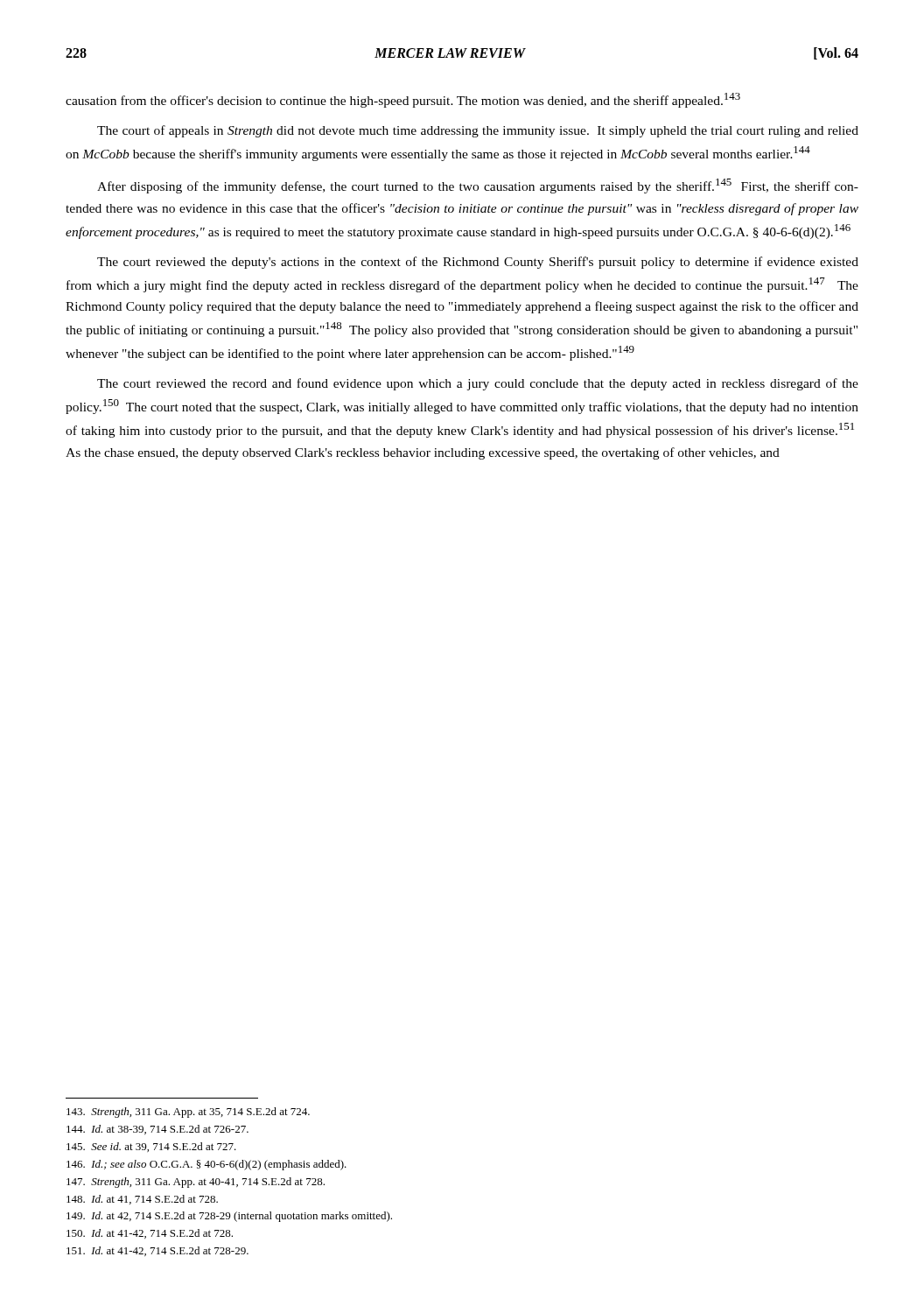Locate the region starting "causation from the"
This screenshot has height=1313, width=924.
tap(403, 99)
